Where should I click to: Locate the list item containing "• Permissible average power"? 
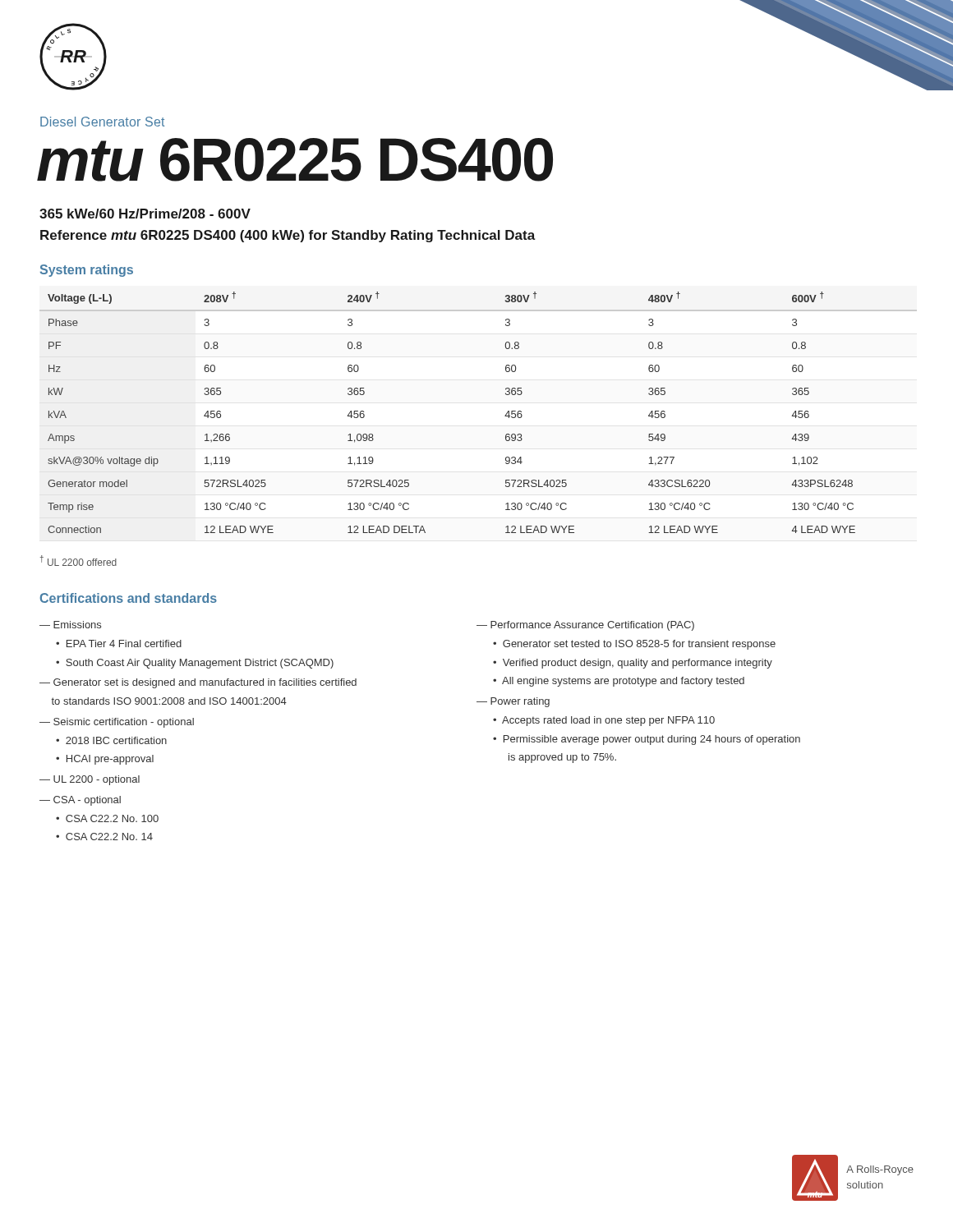tap(647, 748)
